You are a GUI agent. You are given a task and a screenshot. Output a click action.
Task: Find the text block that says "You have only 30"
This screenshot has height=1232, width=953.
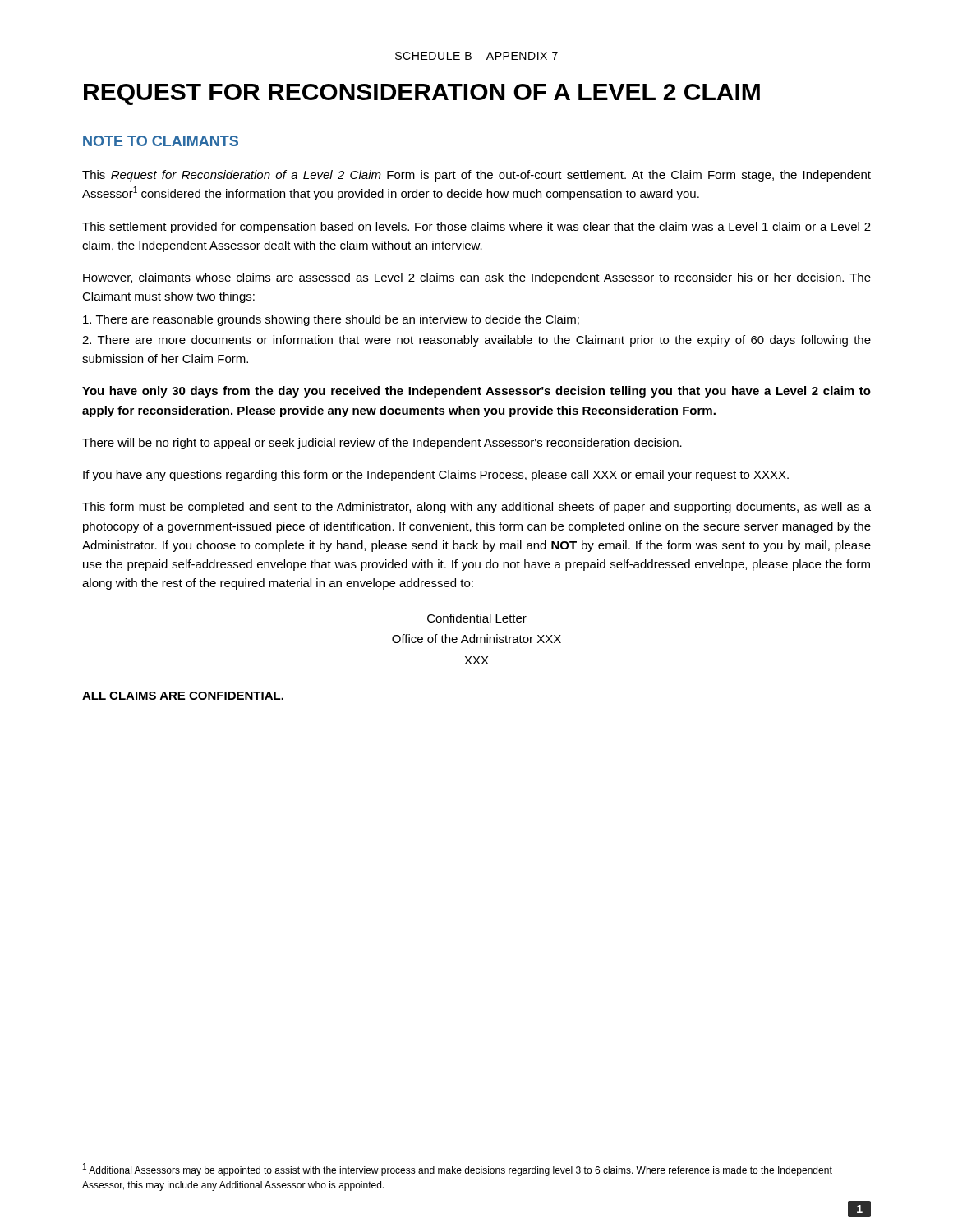tap(476, 400)
